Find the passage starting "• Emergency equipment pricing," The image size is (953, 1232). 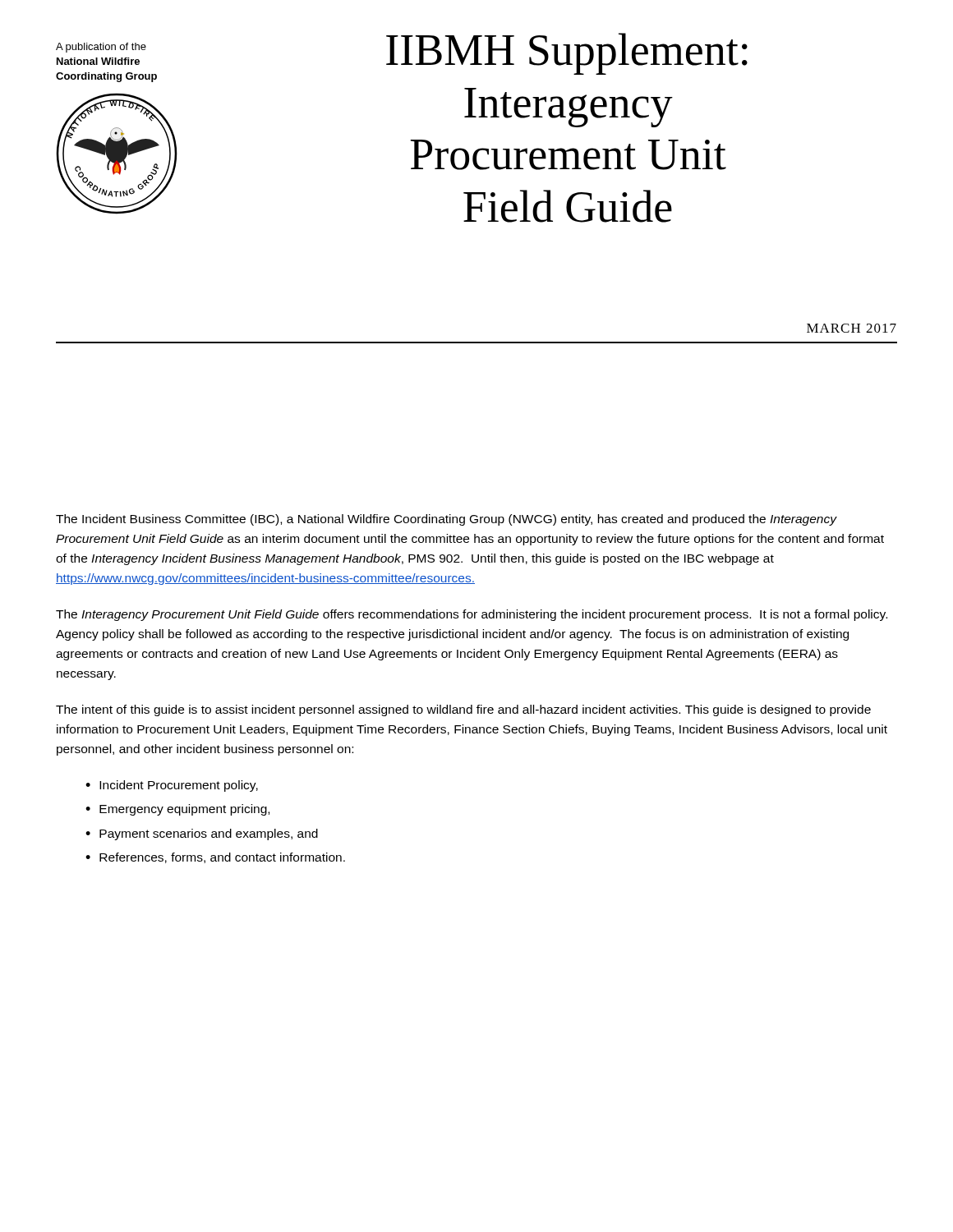[178, 810]
